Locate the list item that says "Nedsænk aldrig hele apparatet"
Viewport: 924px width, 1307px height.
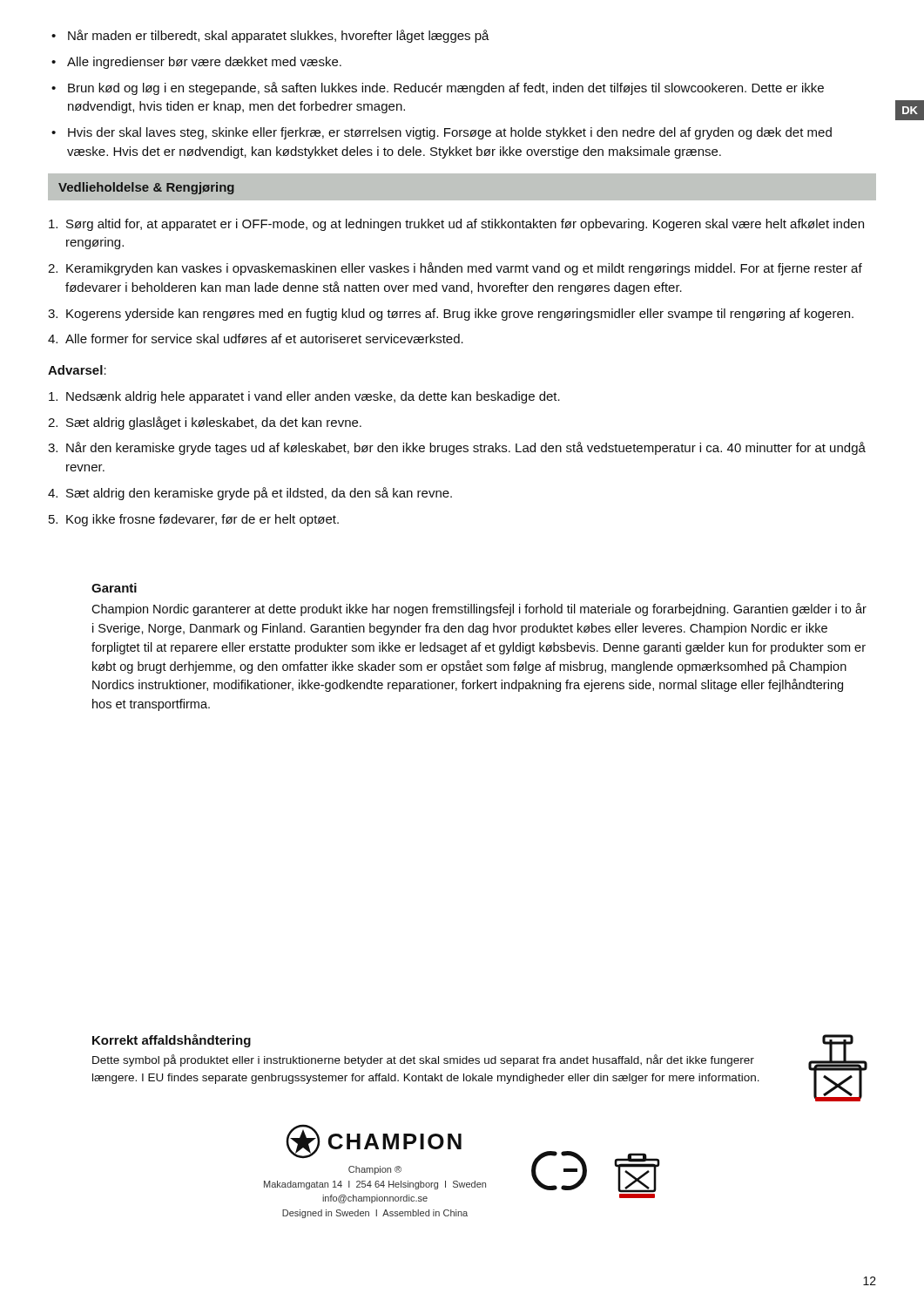[304, 396]
